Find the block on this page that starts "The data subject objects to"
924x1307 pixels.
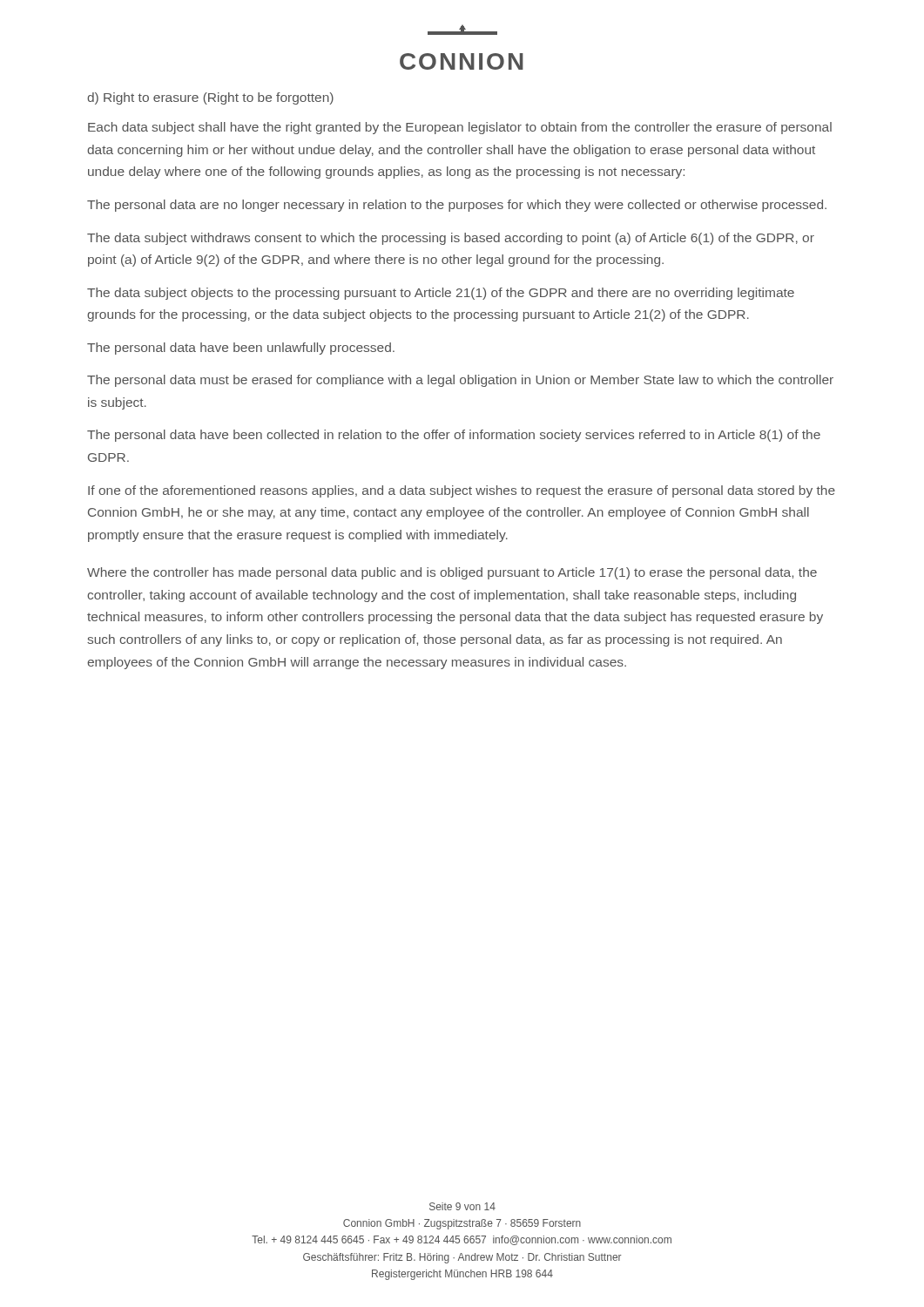point(441,303)
